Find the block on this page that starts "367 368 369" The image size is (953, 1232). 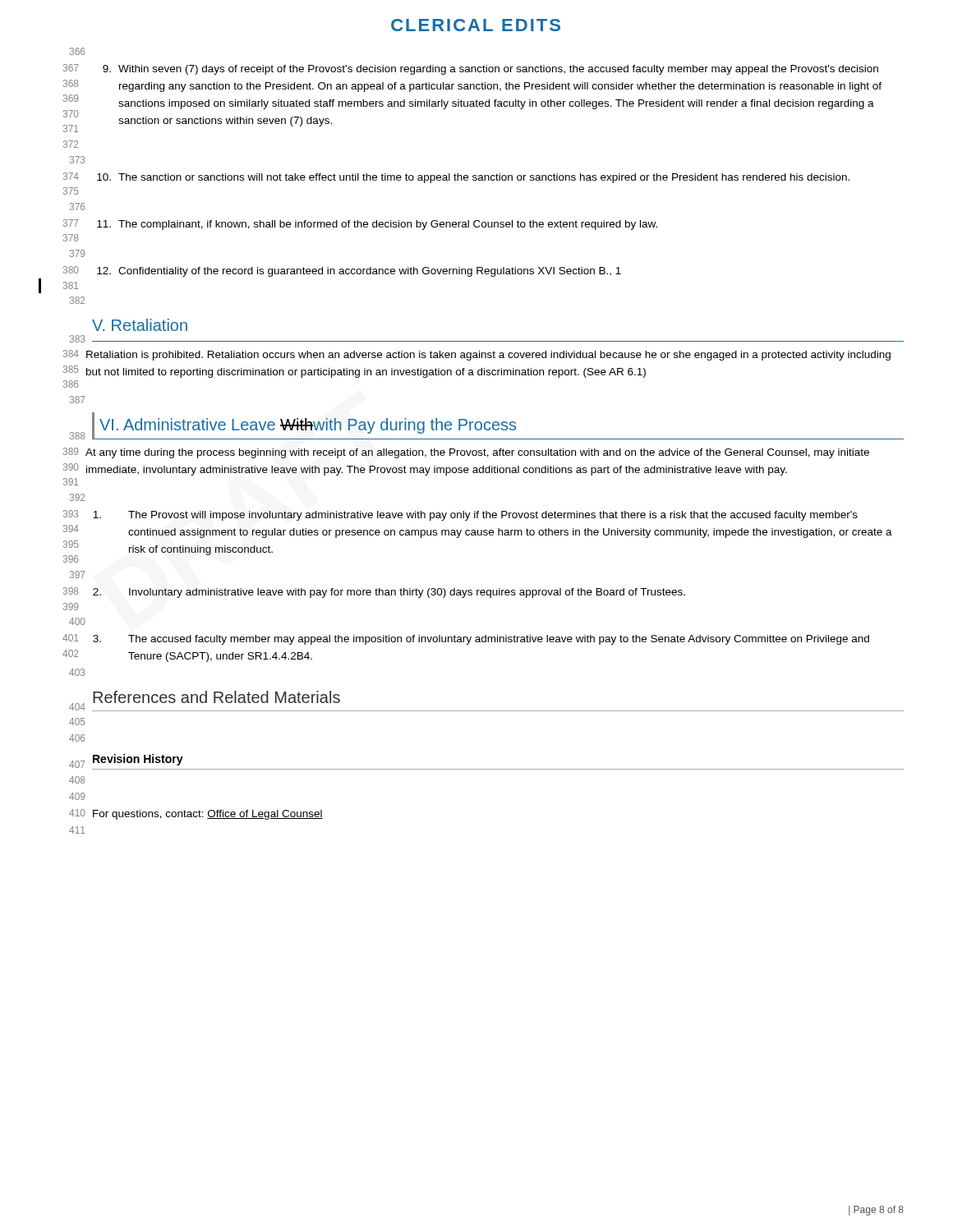click(x=476, y=107)
